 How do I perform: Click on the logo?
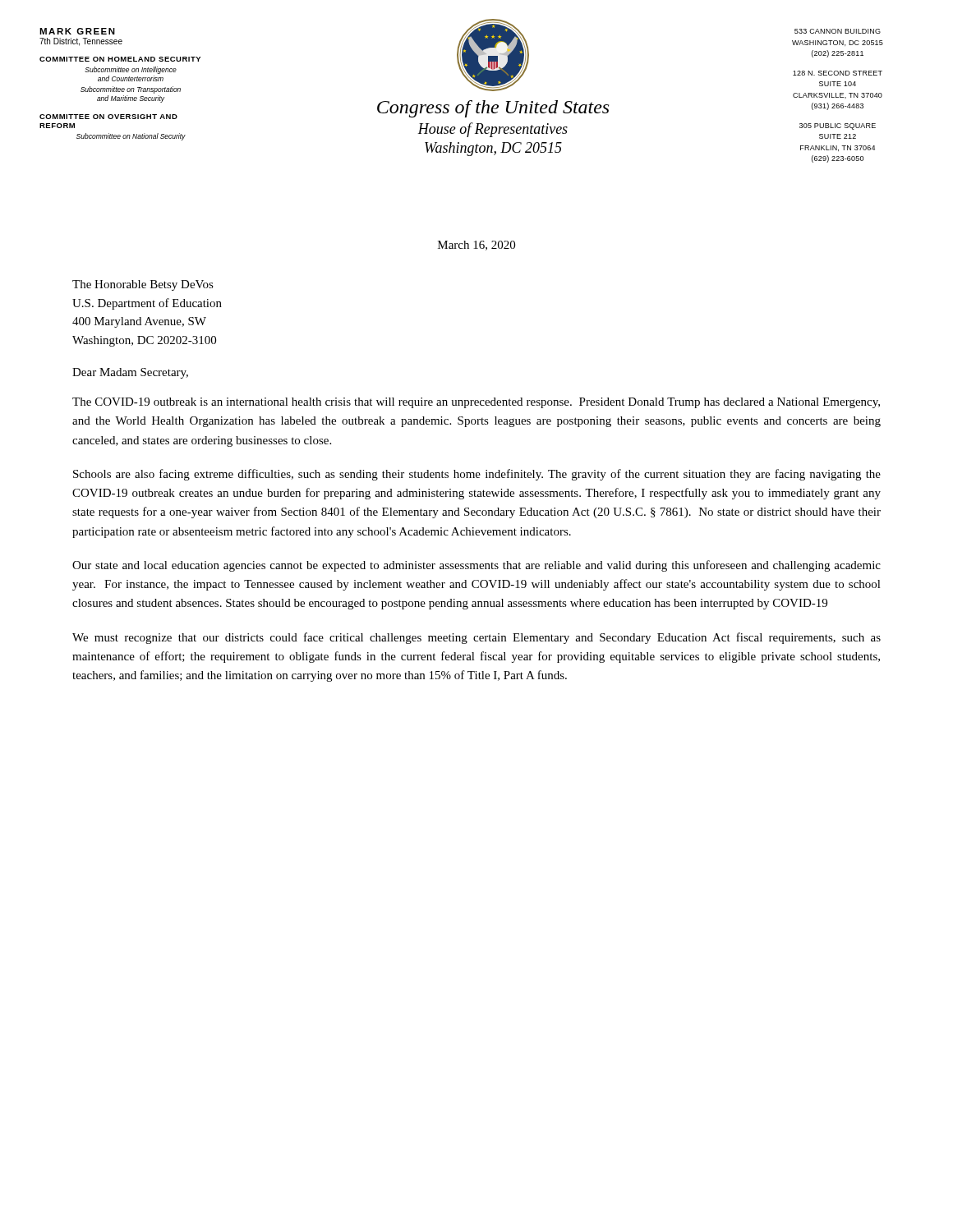(493, 55)
